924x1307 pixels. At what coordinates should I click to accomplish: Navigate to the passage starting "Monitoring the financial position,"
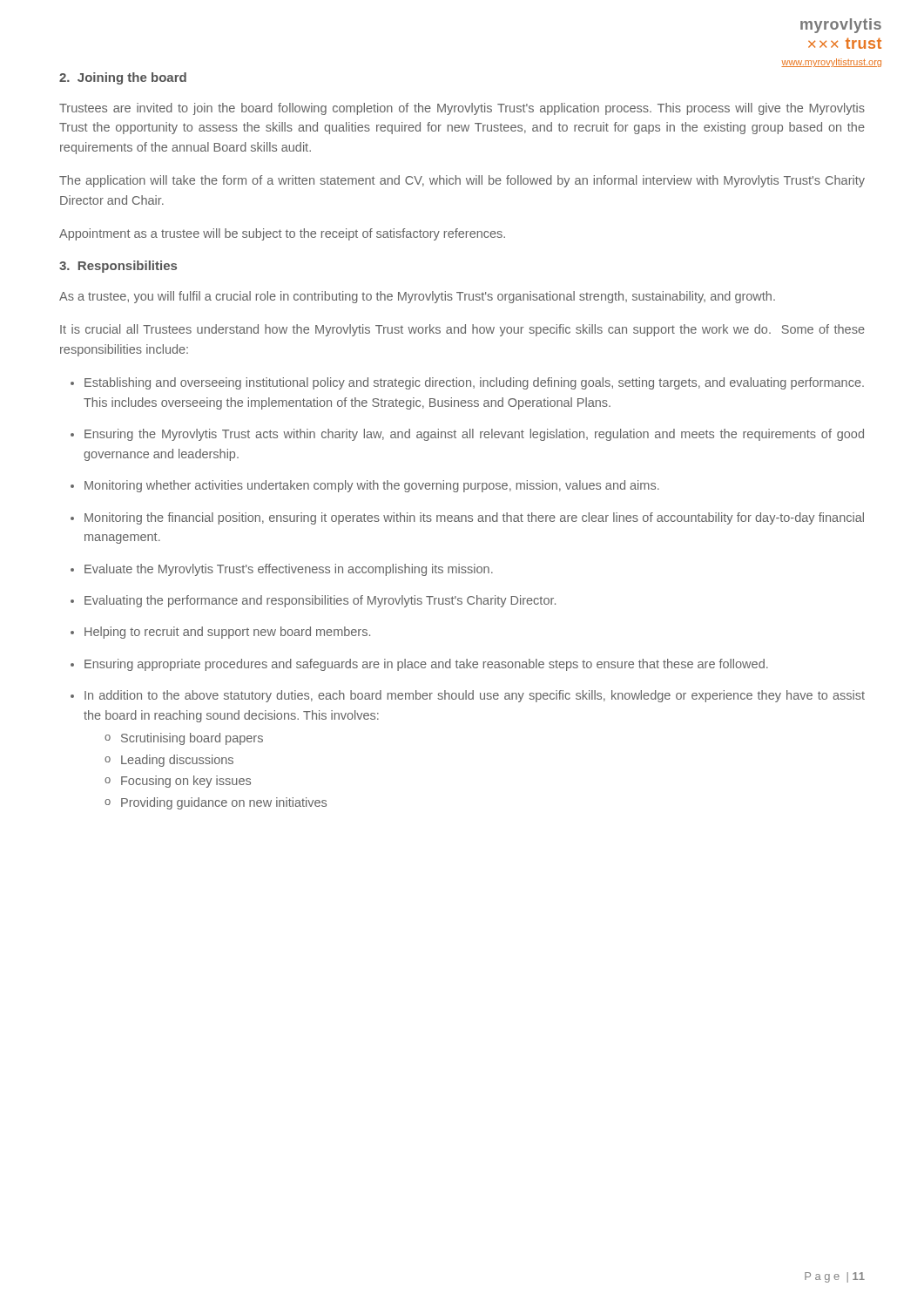(474, 527)
